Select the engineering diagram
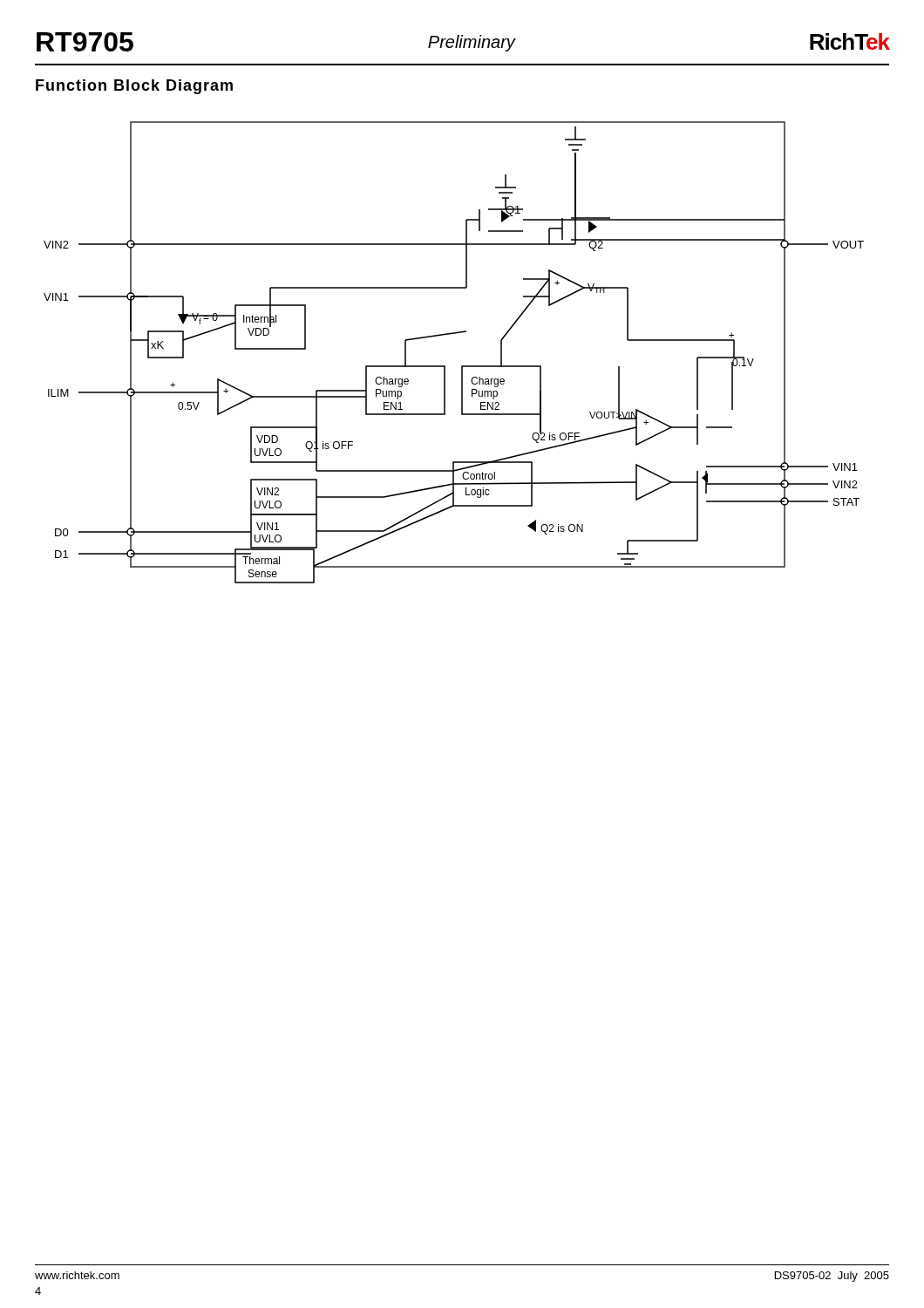Screen dimensions: 1308x924 tap(462, 349)
